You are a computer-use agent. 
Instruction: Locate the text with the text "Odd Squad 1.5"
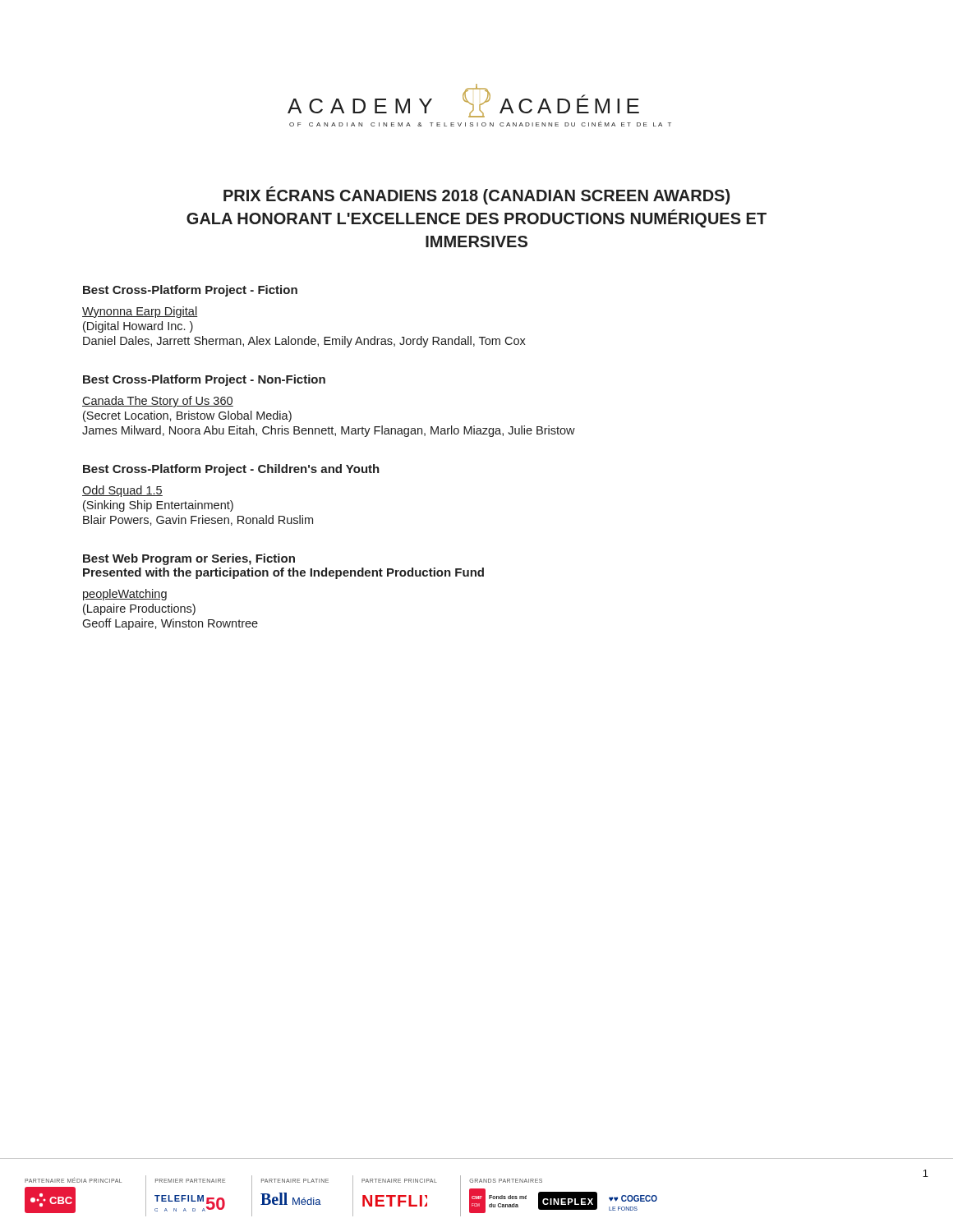pos(122,490)
